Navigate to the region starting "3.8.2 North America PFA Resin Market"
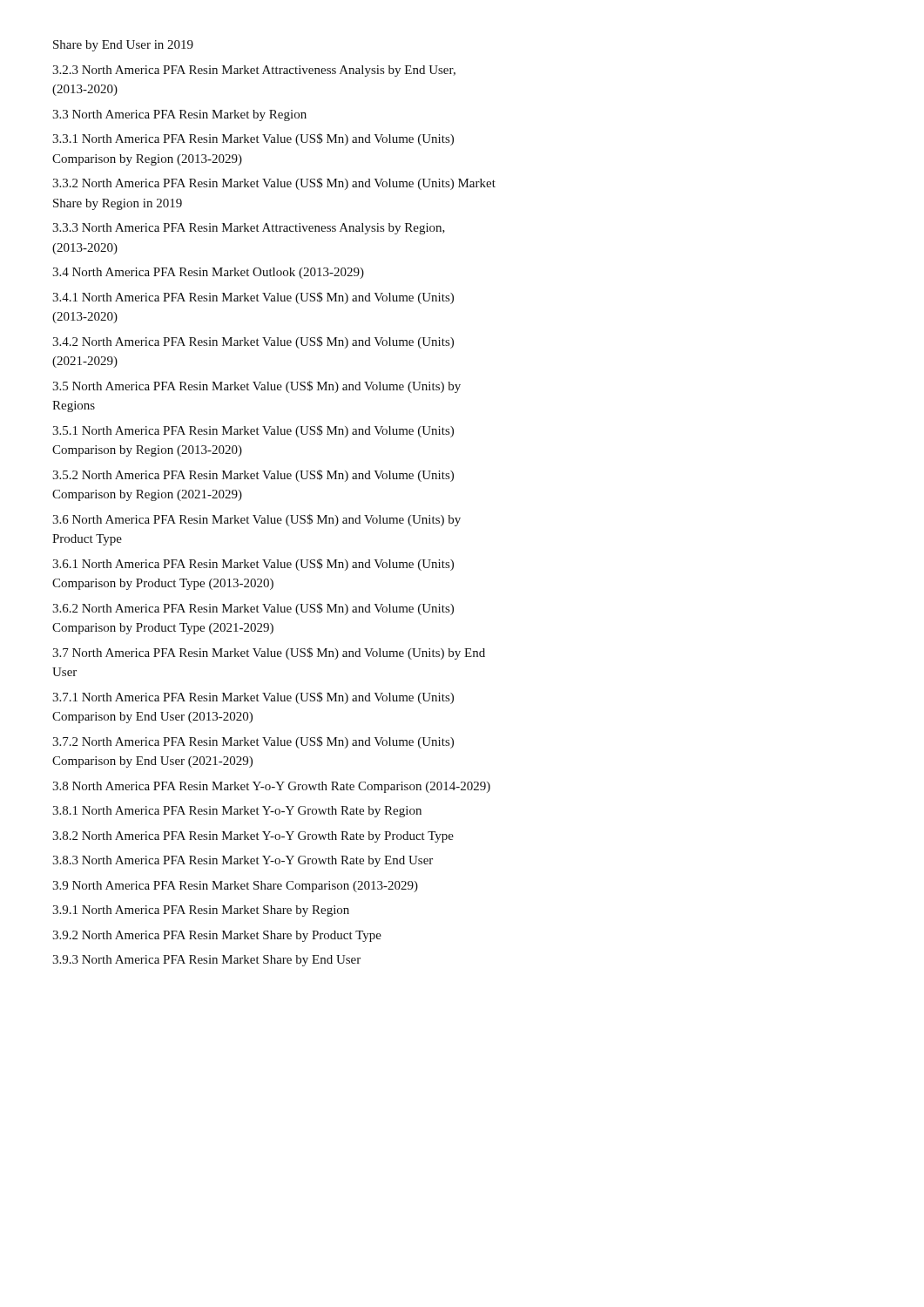The image size is (924, 1307). [x=253, y=835]
